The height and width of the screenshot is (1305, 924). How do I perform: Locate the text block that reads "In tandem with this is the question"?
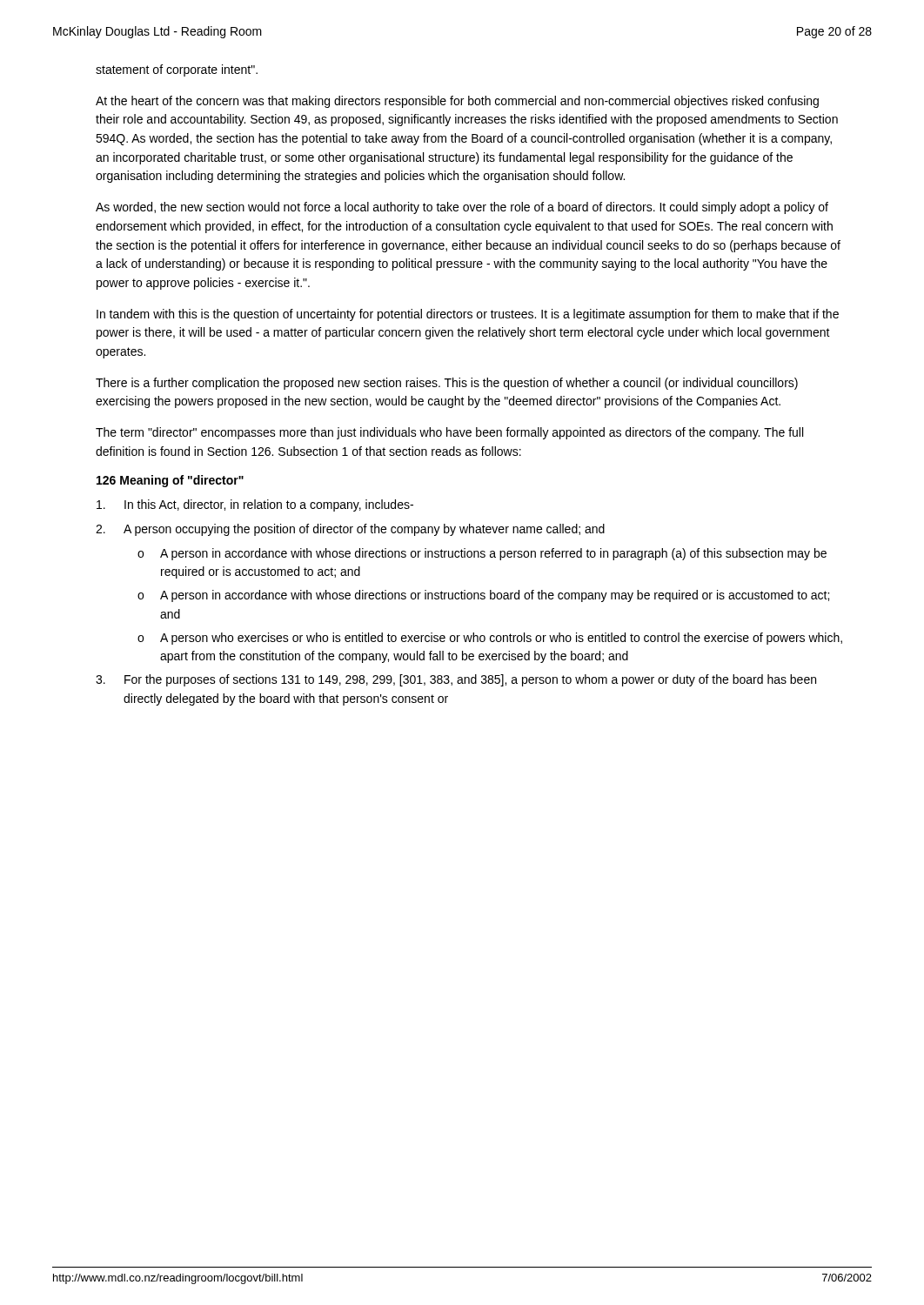(x=467, y=333)
